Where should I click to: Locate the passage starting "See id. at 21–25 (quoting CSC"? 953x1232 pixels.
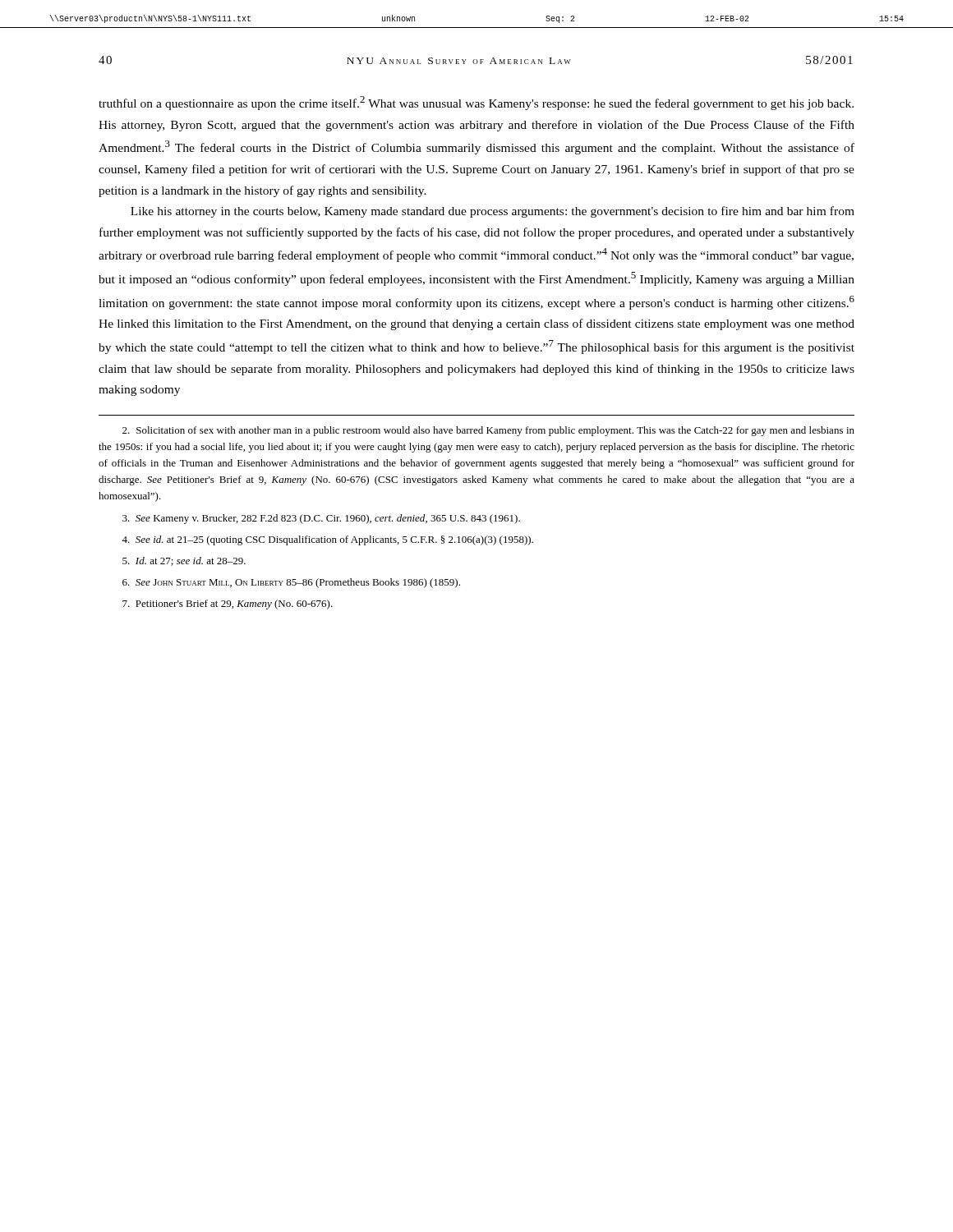(476, 539)
